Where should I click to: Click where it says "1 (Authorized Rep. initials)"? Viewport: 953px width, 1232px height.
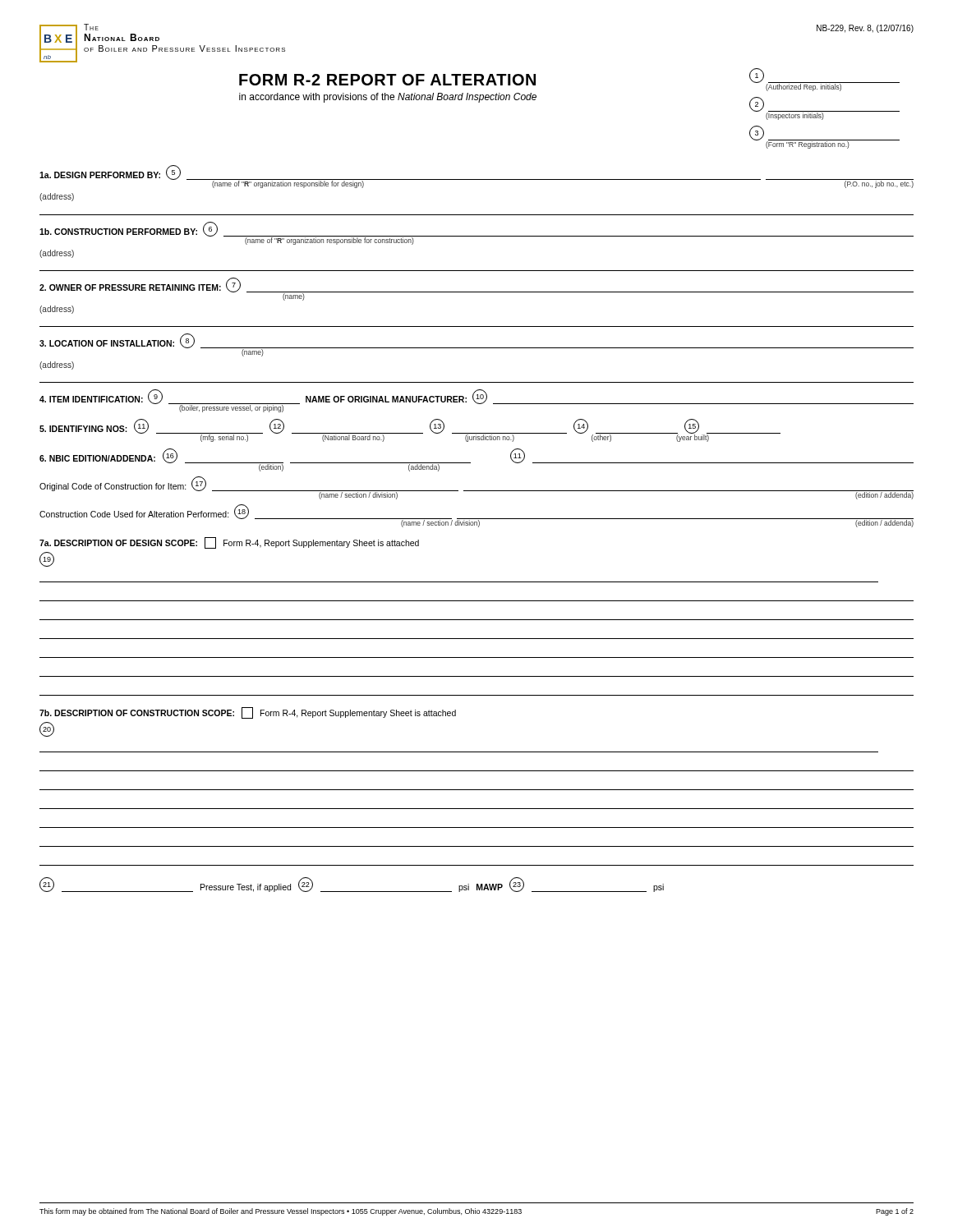(831, 79)
